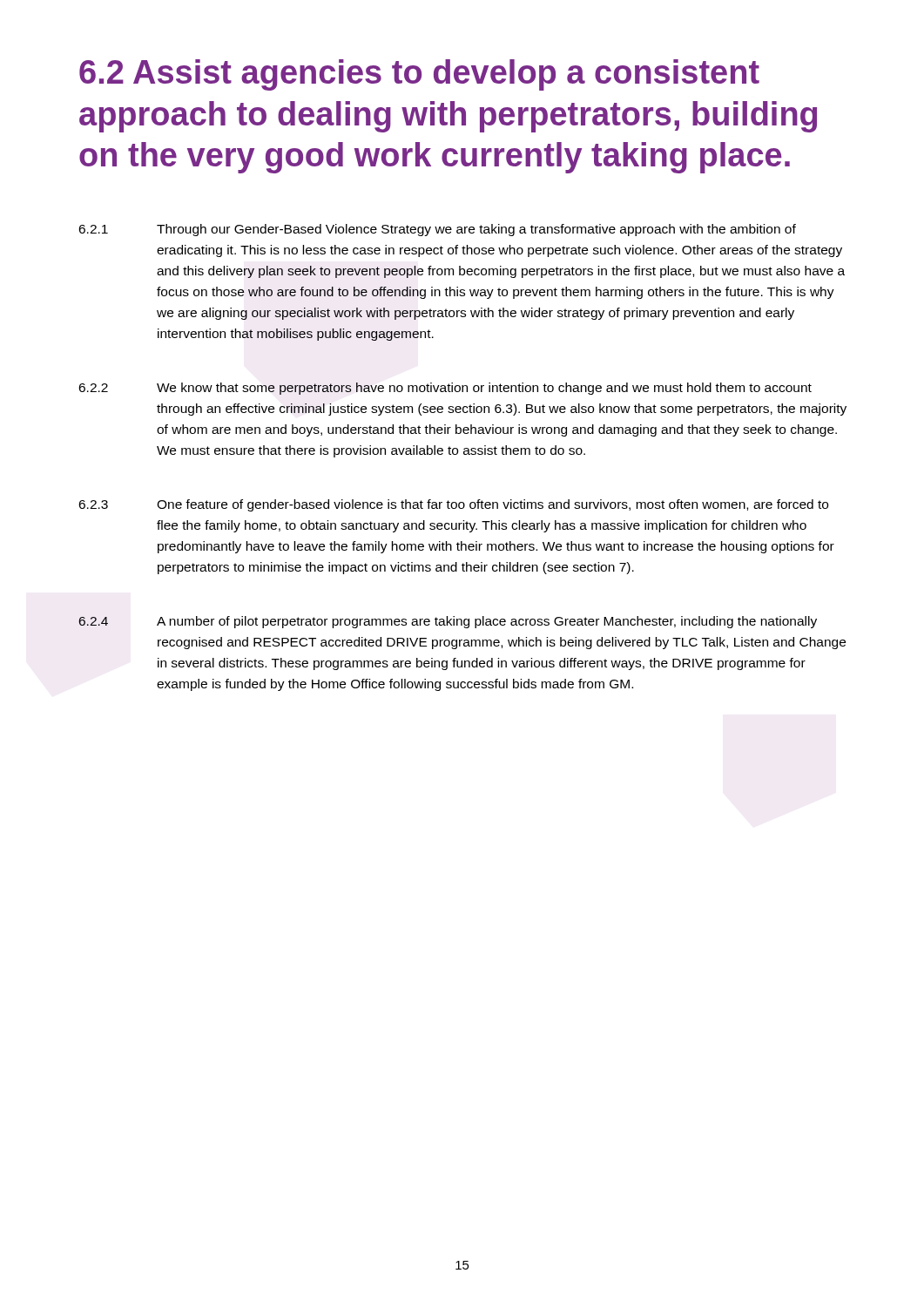Select the text block containing "2.3 One feature"
This screenshot has height=1307, width=924.
pyautogui.click(x=466, y=536)
